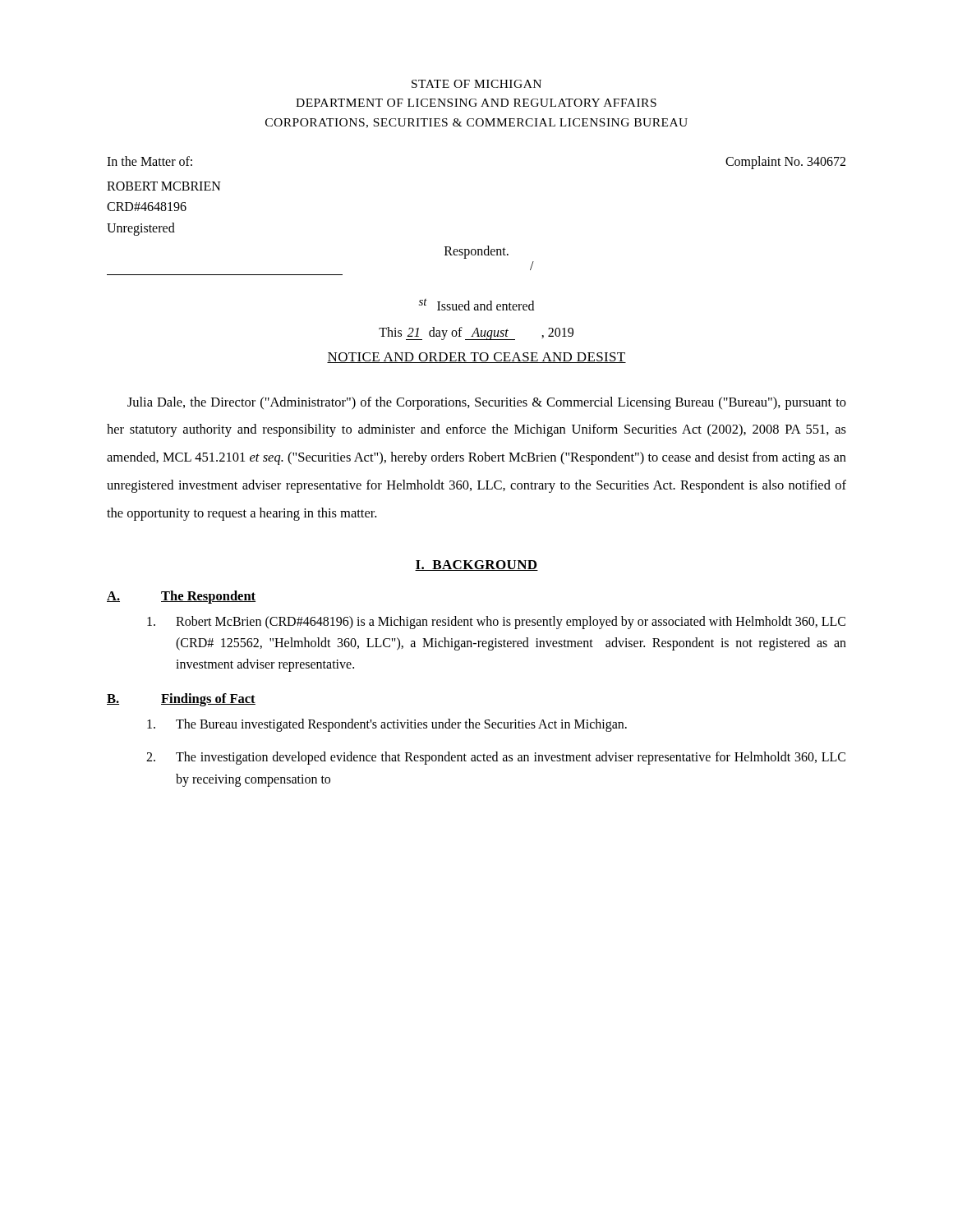Locate the region starting "Findings of Fact"
The image size is (953, 1232).
tap(208, 698)
